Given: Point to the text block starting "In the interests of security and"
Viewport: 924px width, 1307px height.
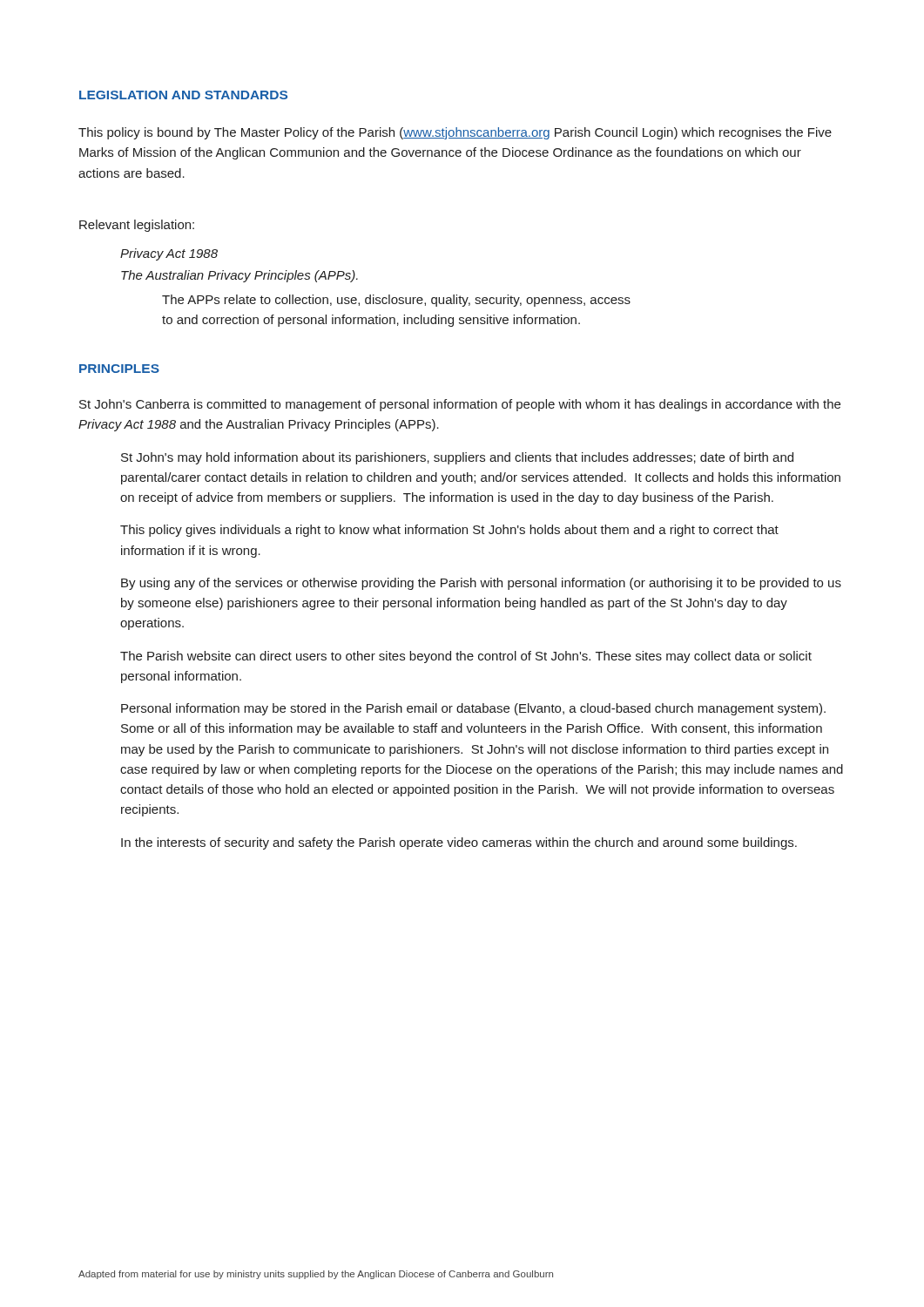Looking at the screenshot, I should coord(459,842).
